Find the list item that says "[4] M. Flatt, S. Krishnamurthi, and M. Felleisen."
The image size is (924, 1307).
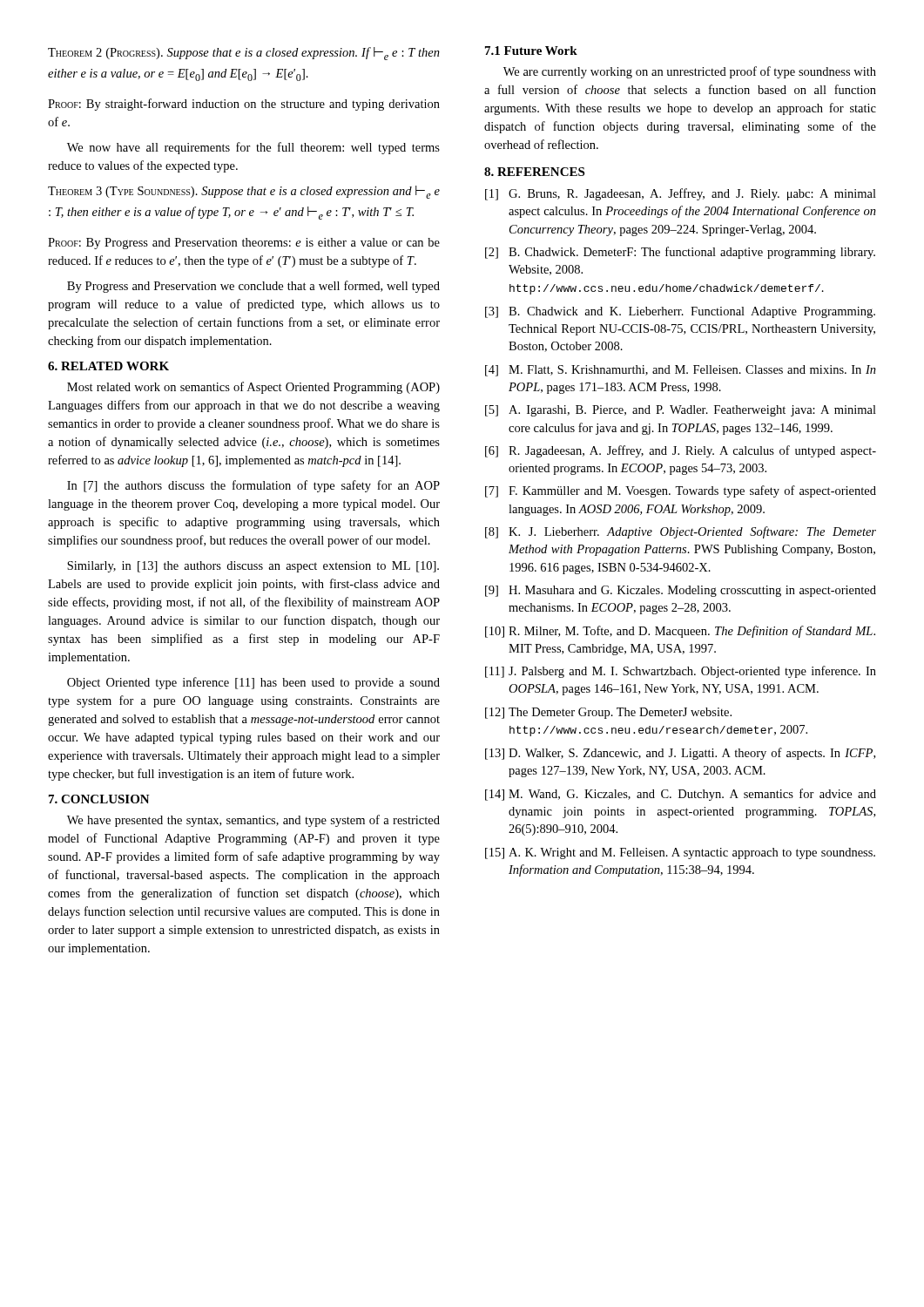coord(680,378)
